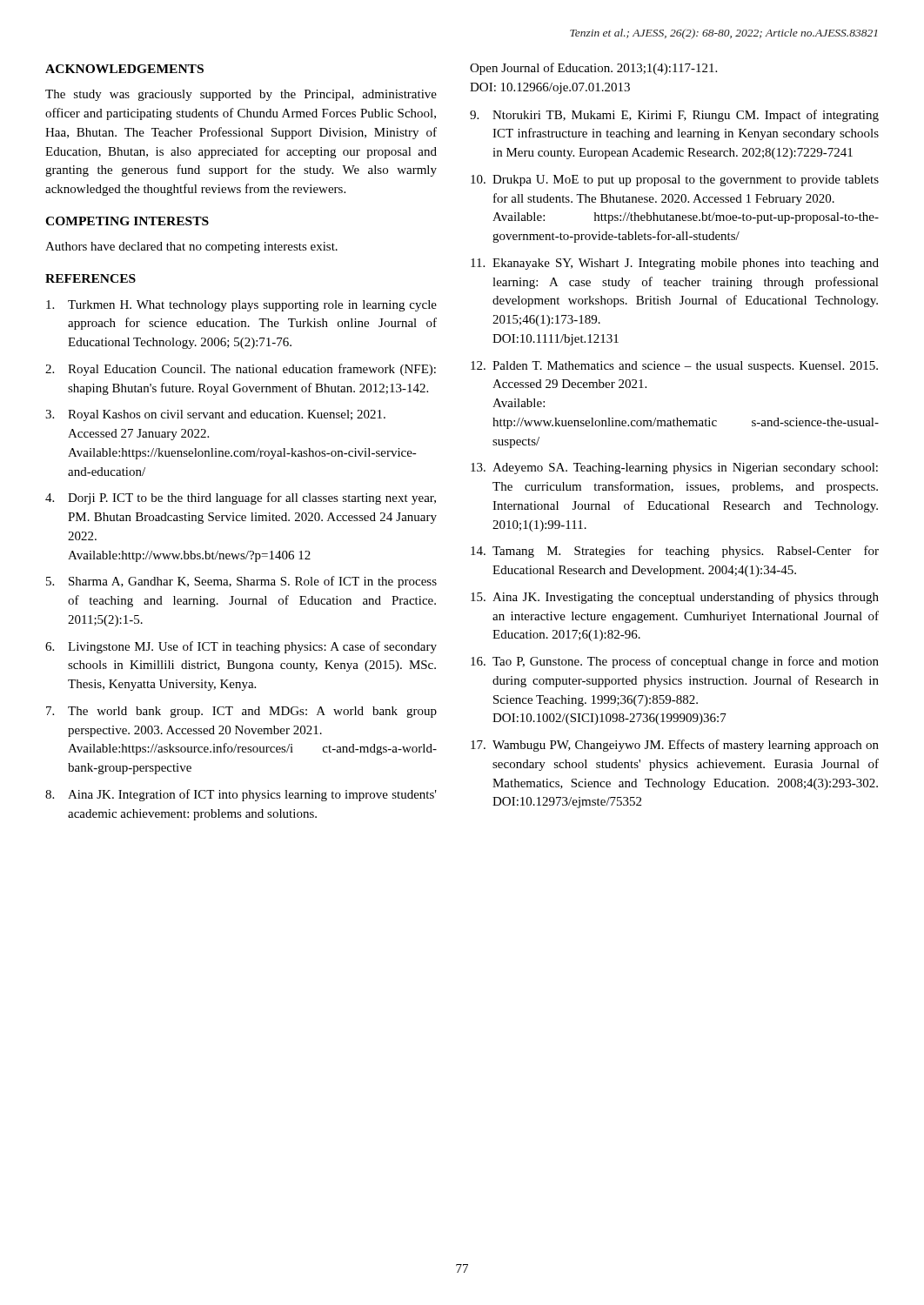Select the list item that says "Turkmen H. What technology plays"
The height and width of the screenshot is (1305, 924).
coord(241,324)
